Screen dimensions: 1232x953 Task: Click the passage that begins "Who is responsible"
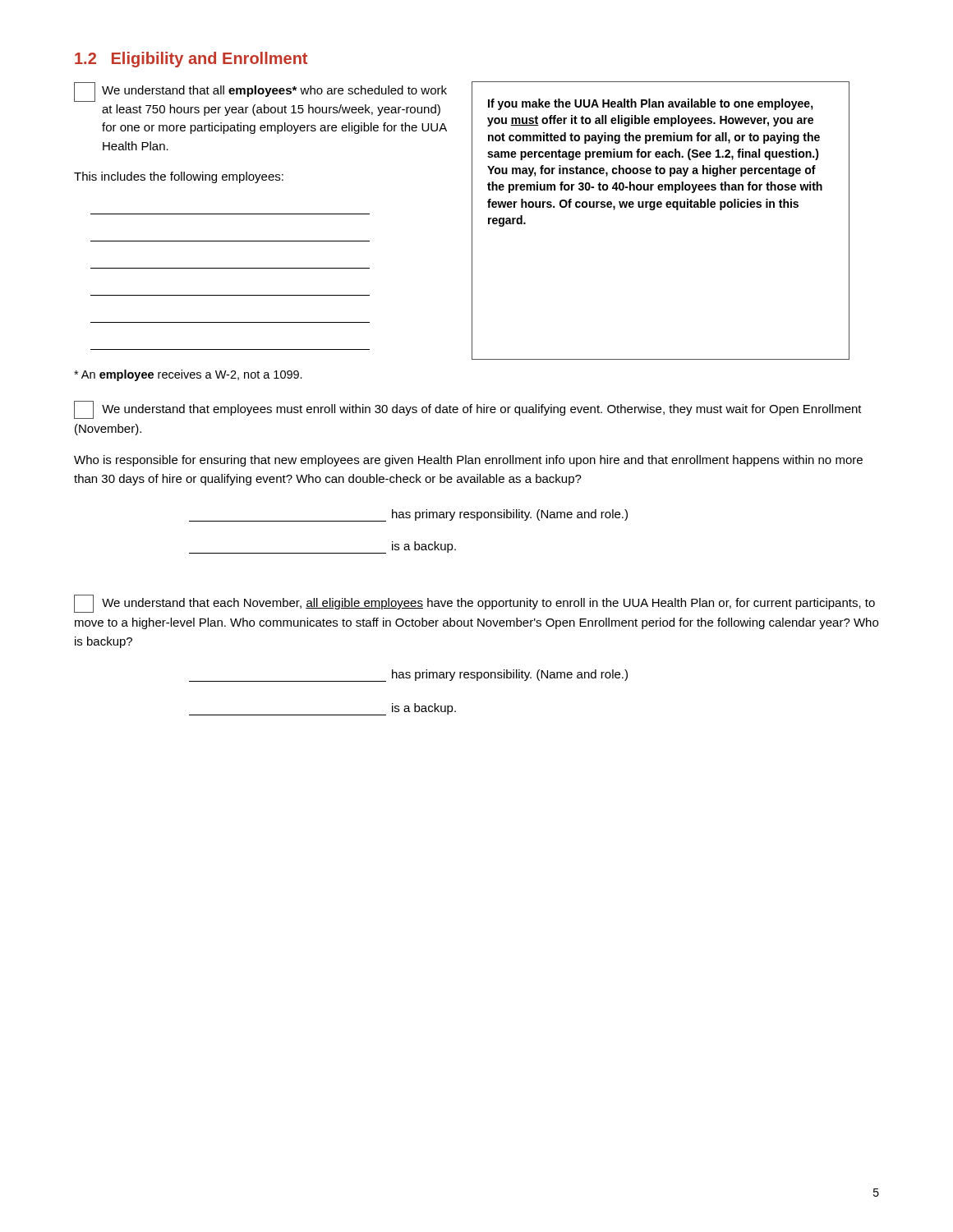pos(469,469)
